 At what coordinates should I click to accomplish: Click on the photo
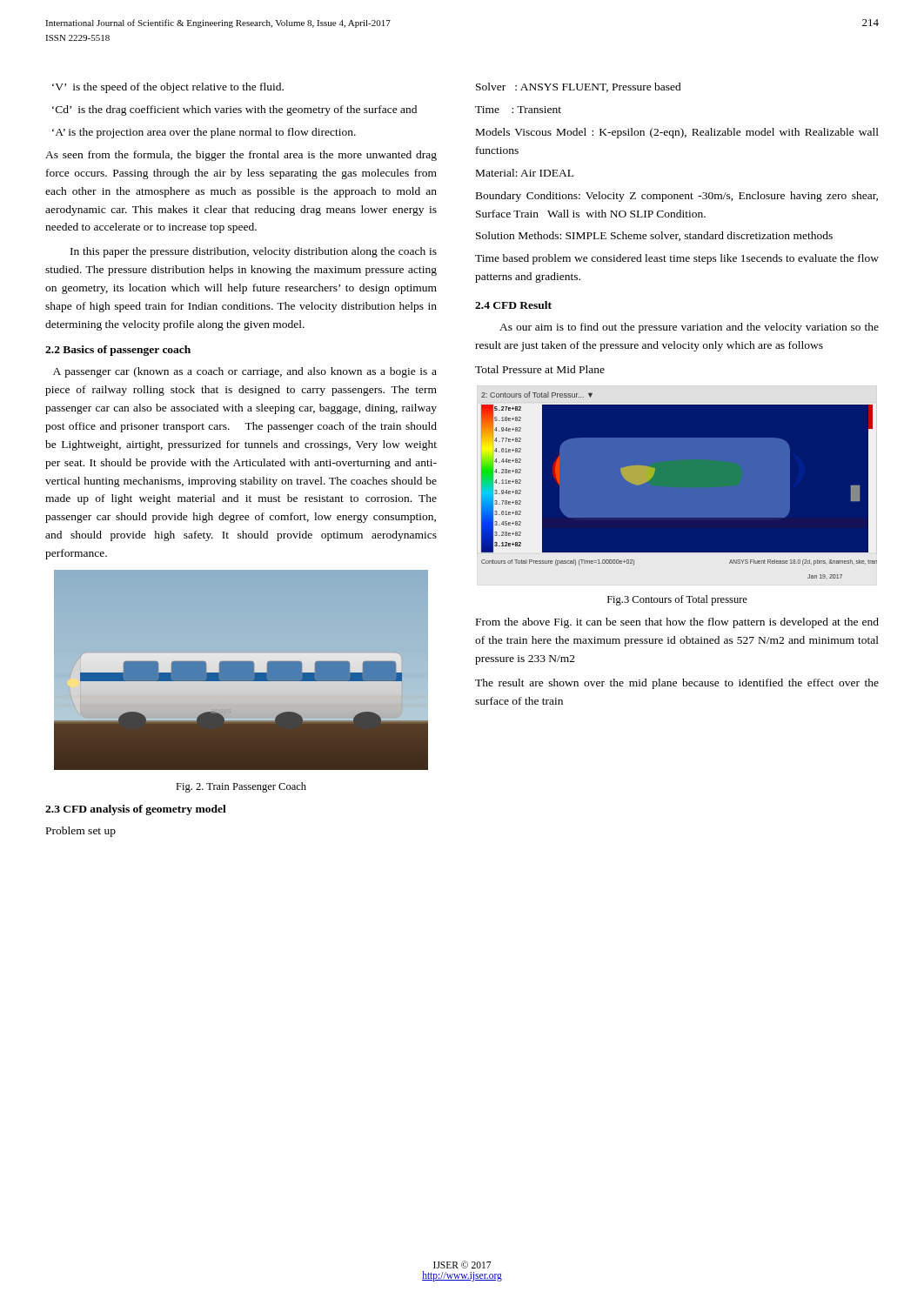[241, 672]
